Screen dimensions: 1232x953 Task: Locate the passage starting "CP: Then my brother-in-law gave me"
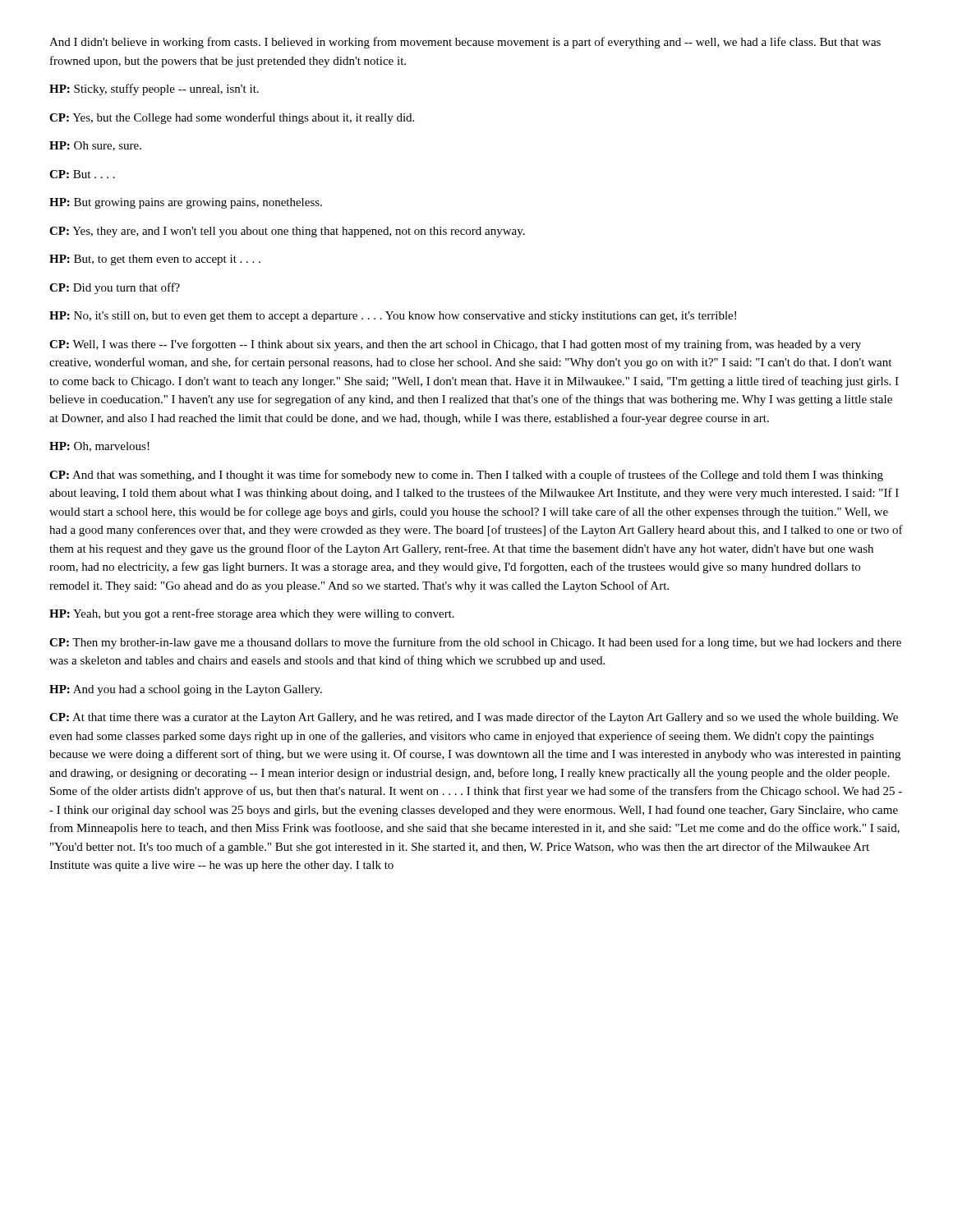[x=476, y=651]
